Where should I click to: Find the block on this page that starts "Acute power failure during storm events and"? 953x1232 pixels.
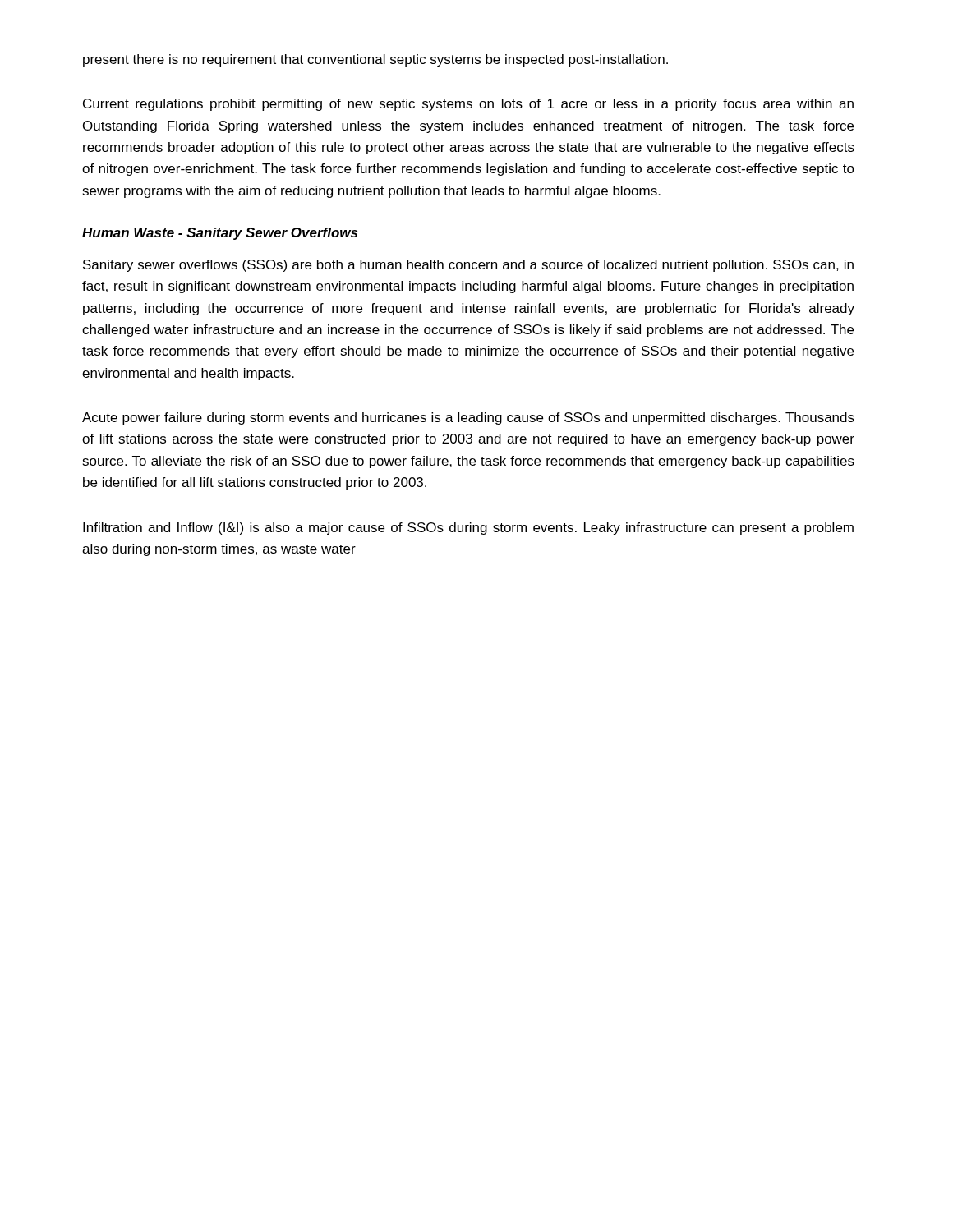click(468, 450)
